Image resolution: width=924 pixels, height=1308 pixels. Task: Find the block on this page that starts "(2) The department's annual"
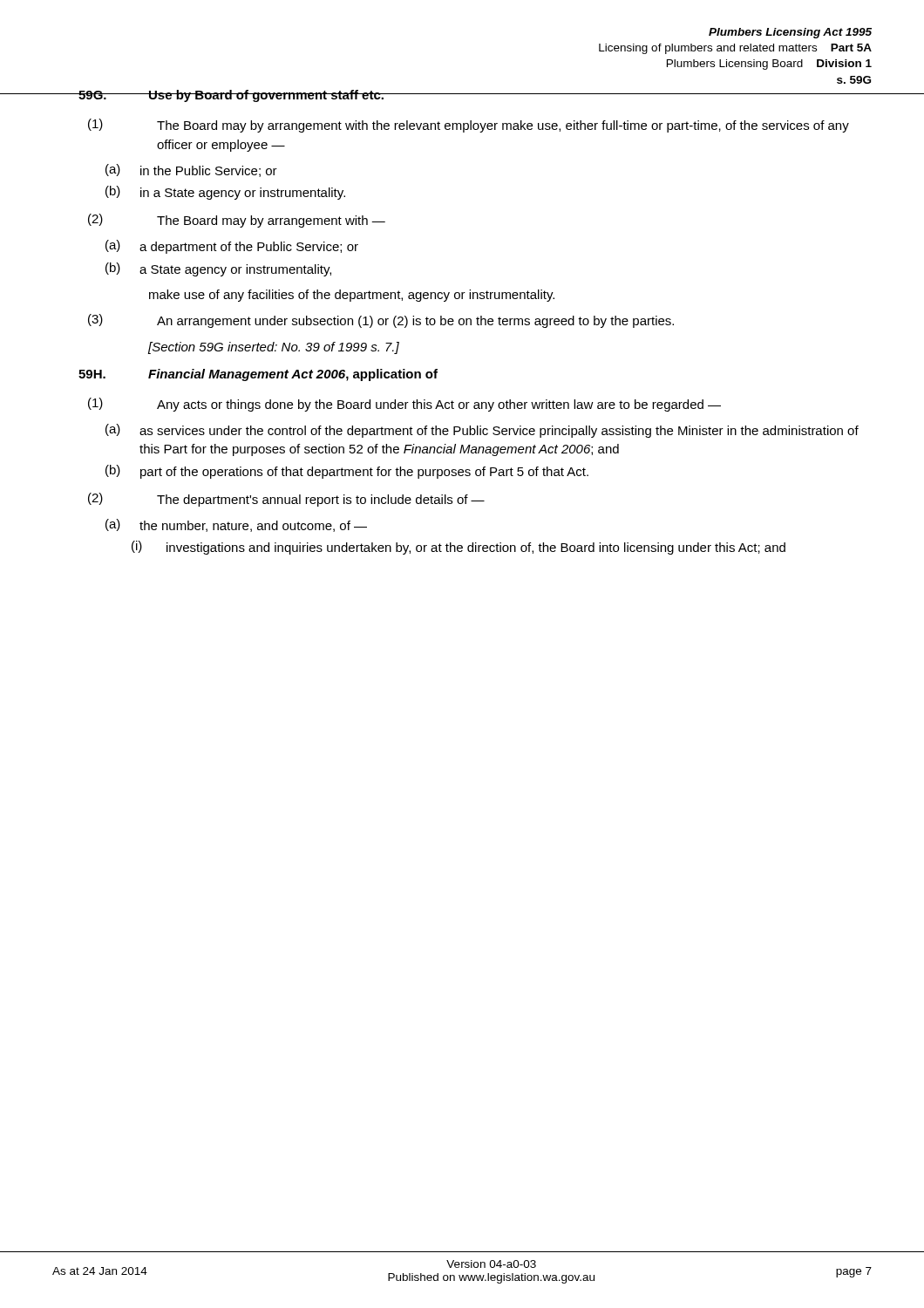471,499
